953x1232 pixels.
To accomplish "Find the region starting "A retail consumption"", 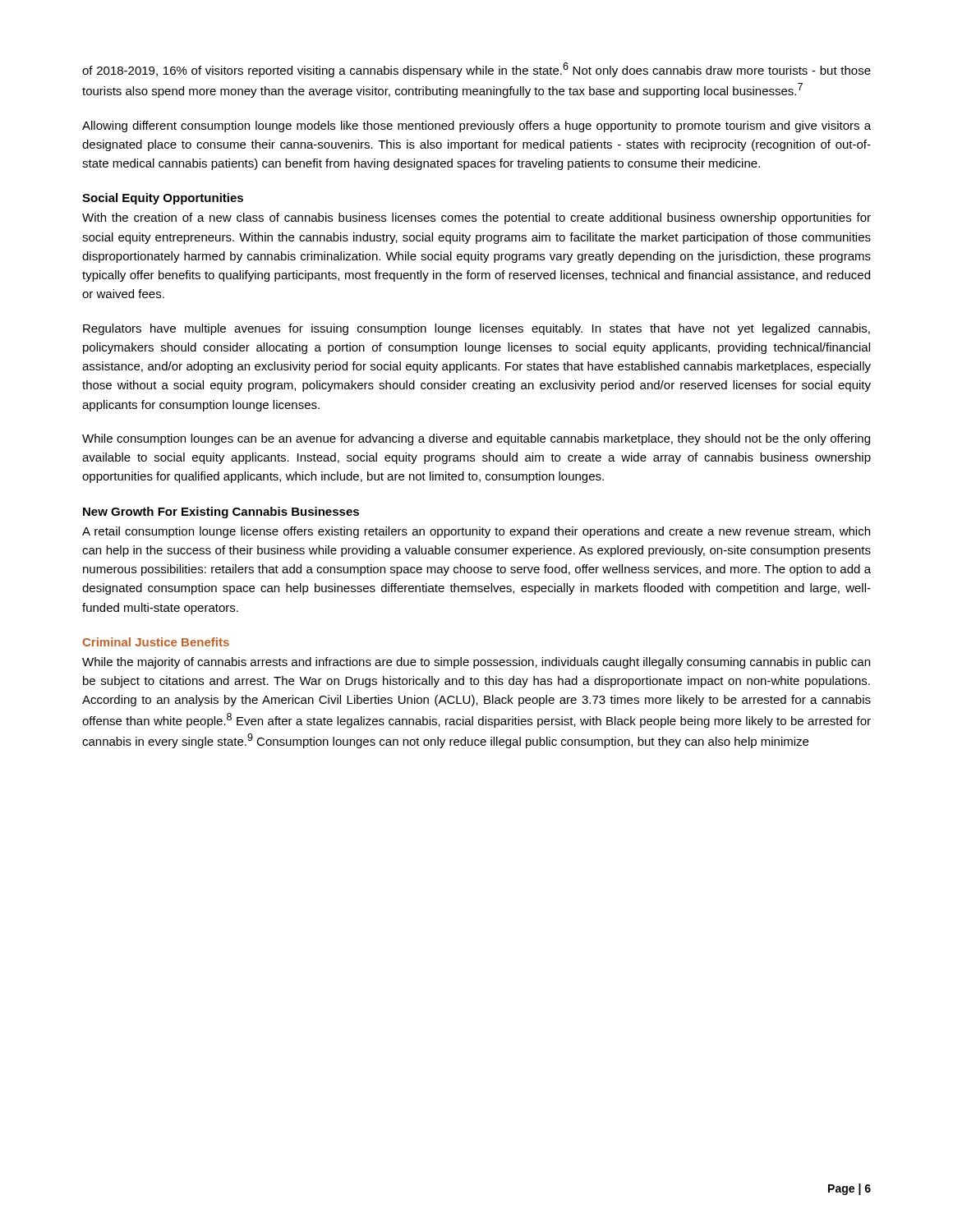I will pos(476,569).
